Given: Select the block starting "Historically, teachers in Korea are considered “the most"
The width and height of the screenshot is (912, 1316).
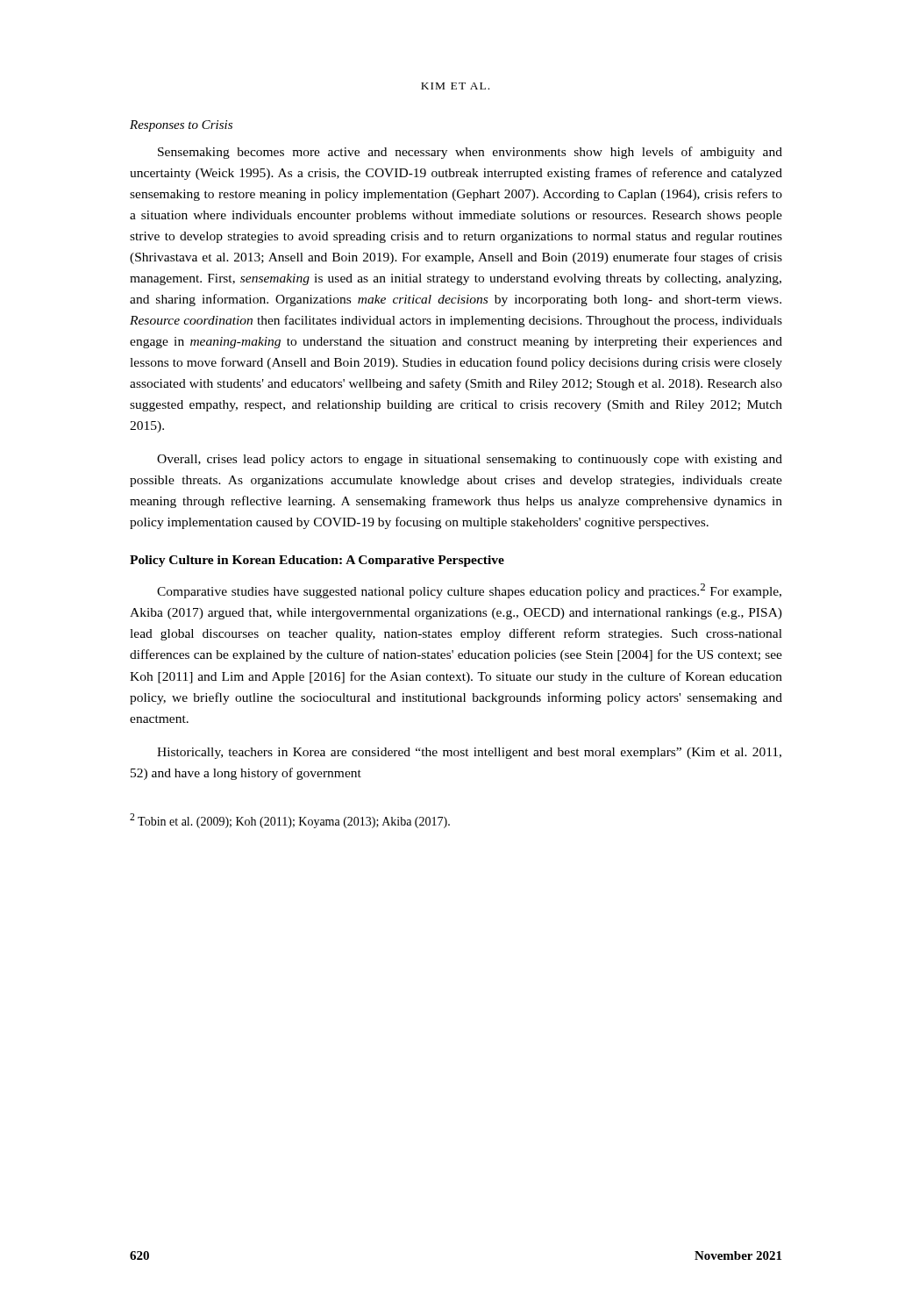Looking at the screenshot, I should pyautogui.click(x=456, y=762).
